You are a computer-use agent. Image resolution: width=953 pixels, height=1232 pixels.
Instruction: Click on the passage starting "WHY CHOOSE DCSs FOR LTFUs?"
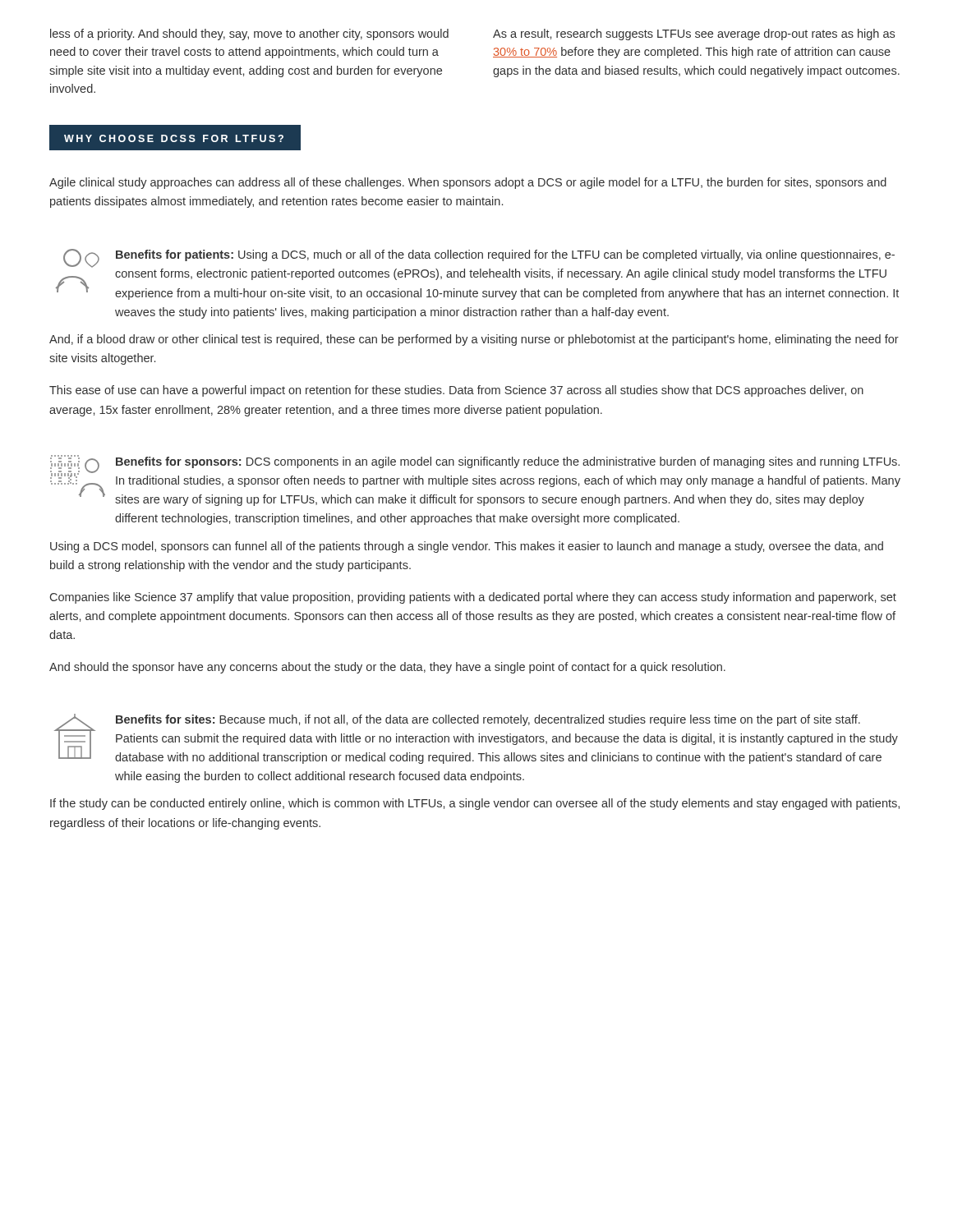tap(175, 139)
